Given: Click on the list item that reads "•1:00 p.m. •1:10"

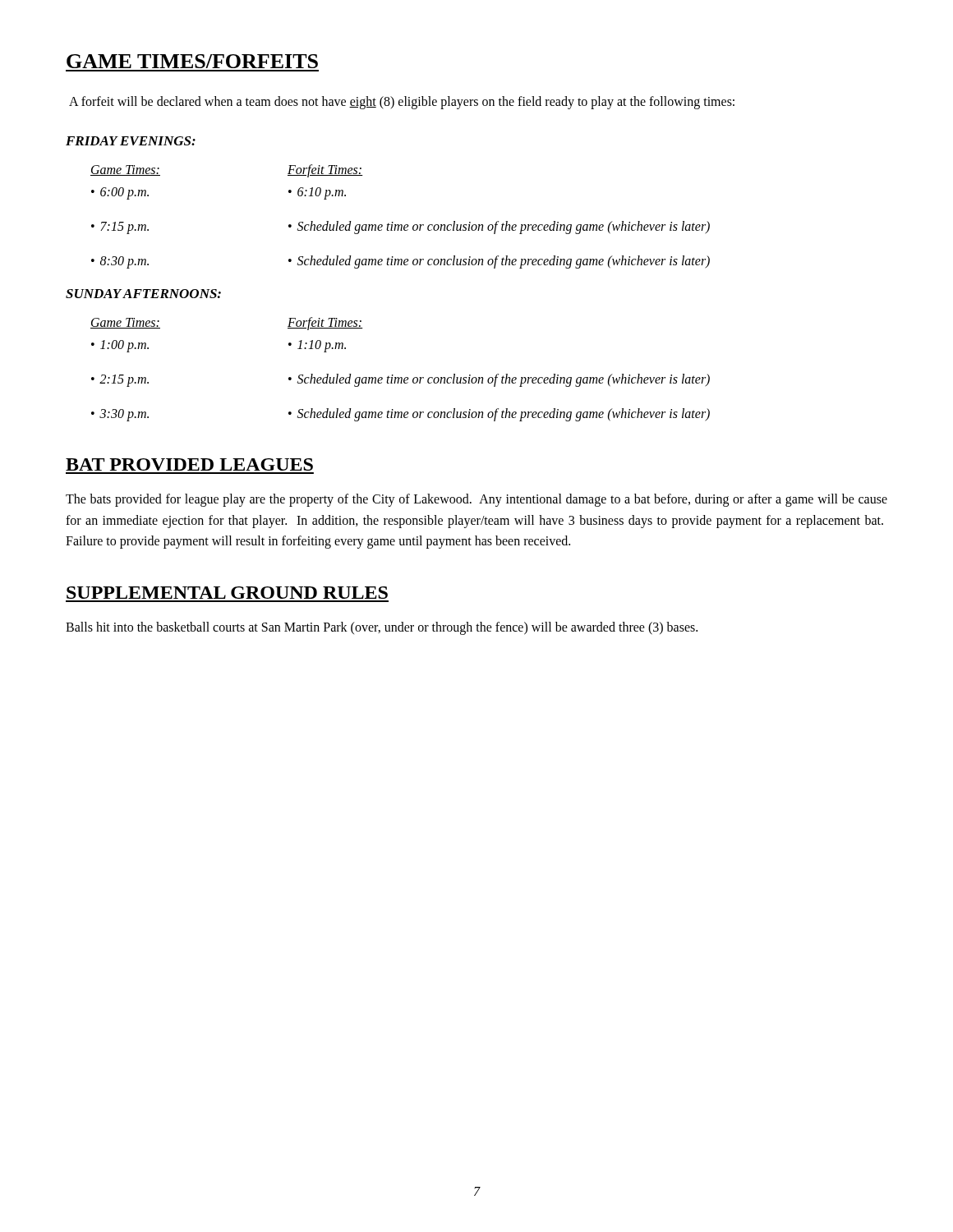Looking at the screenshot, I should pyautogui.click(x=118, y=346).
